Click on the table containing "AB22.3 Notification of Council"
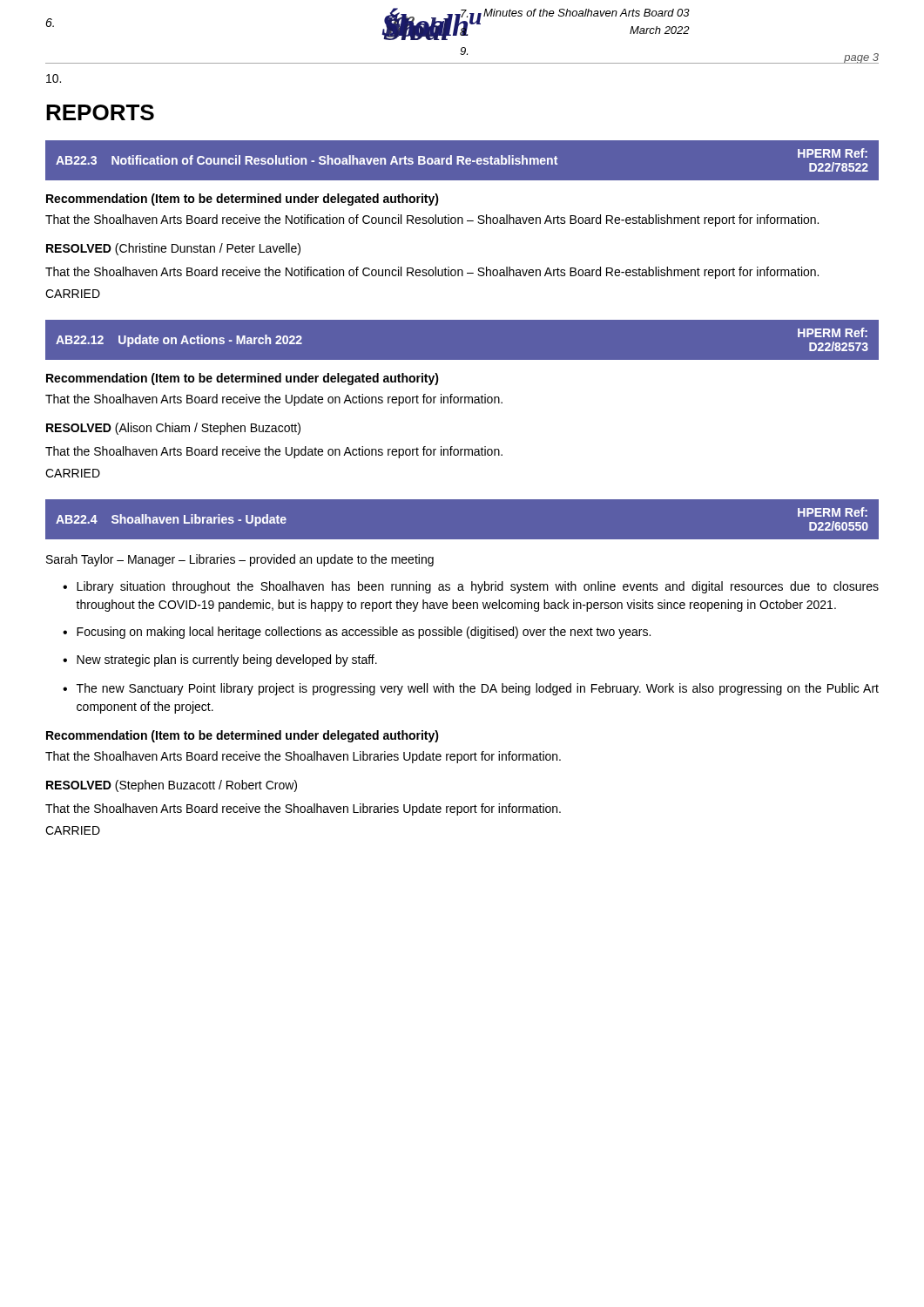924x1307 pixels. click(x=462, y=160)
